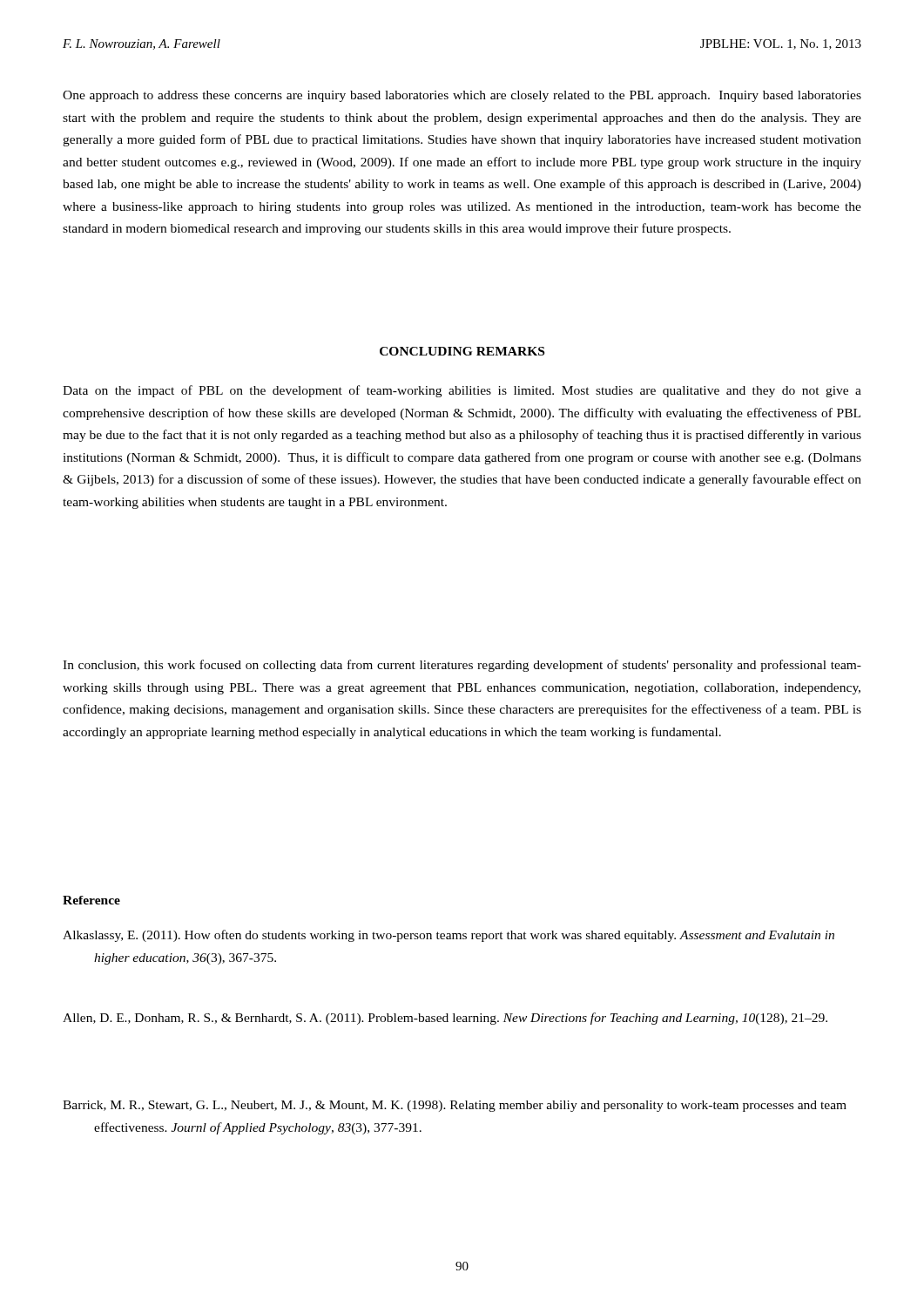This screenshot has height=1307, width=924.
Task: Find "CONCLUDING REMARKS" on this page
Action: 462,351
